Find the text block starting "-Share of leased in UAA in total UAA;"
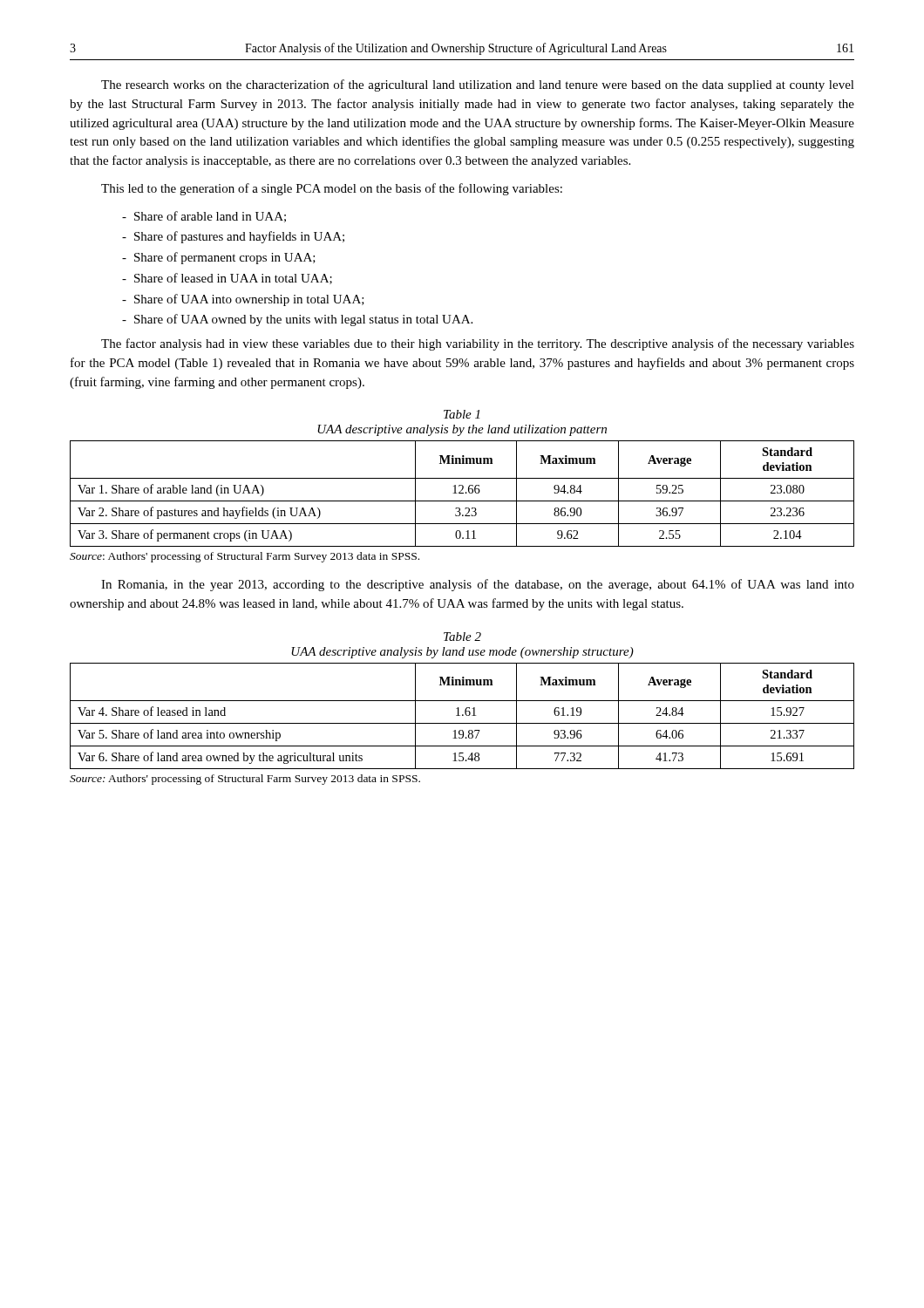 (x=227, y=279)
